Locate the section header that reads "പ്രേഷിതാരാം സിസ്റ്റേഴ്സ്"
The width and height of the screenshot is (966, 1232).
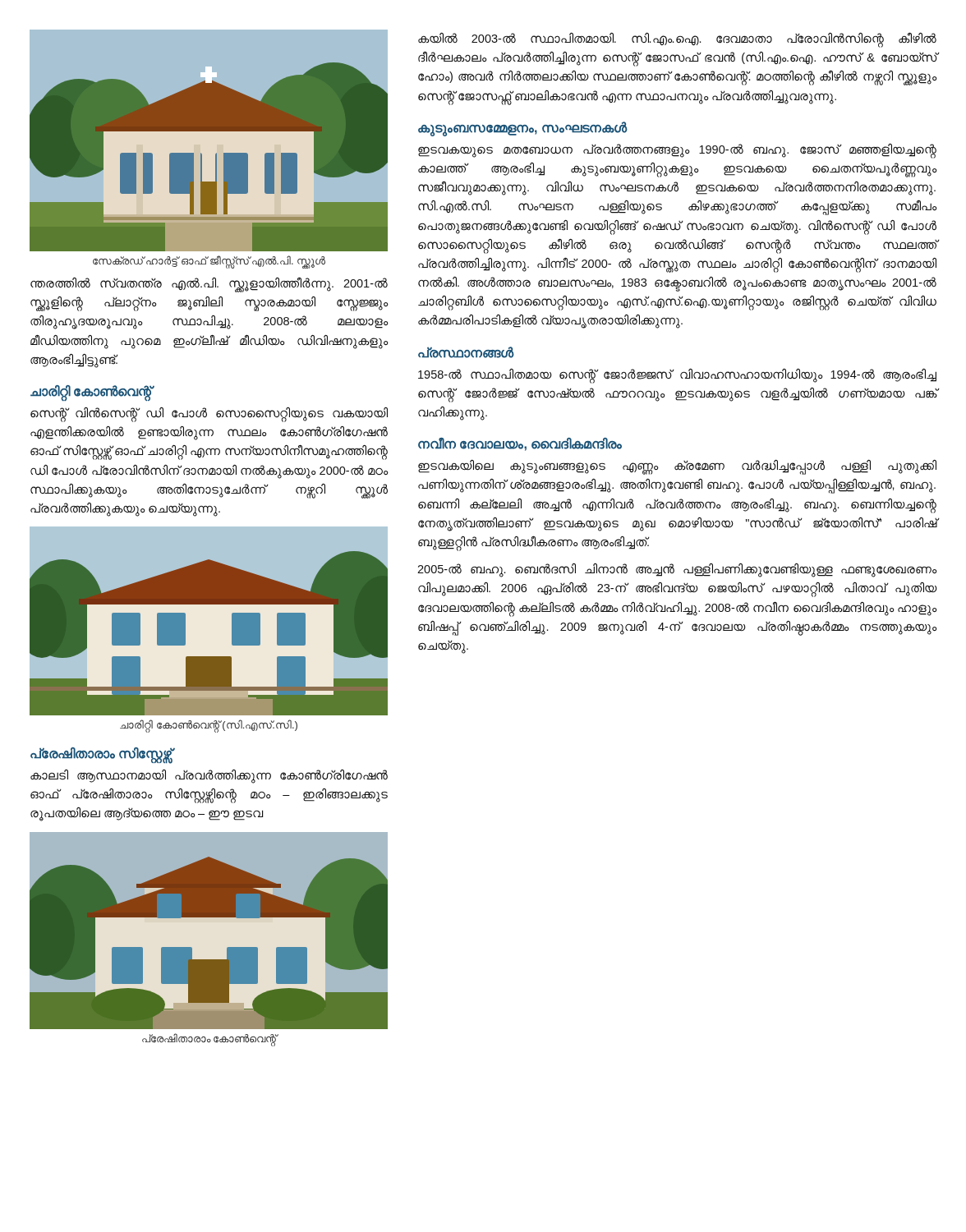(x=101, y=754)
